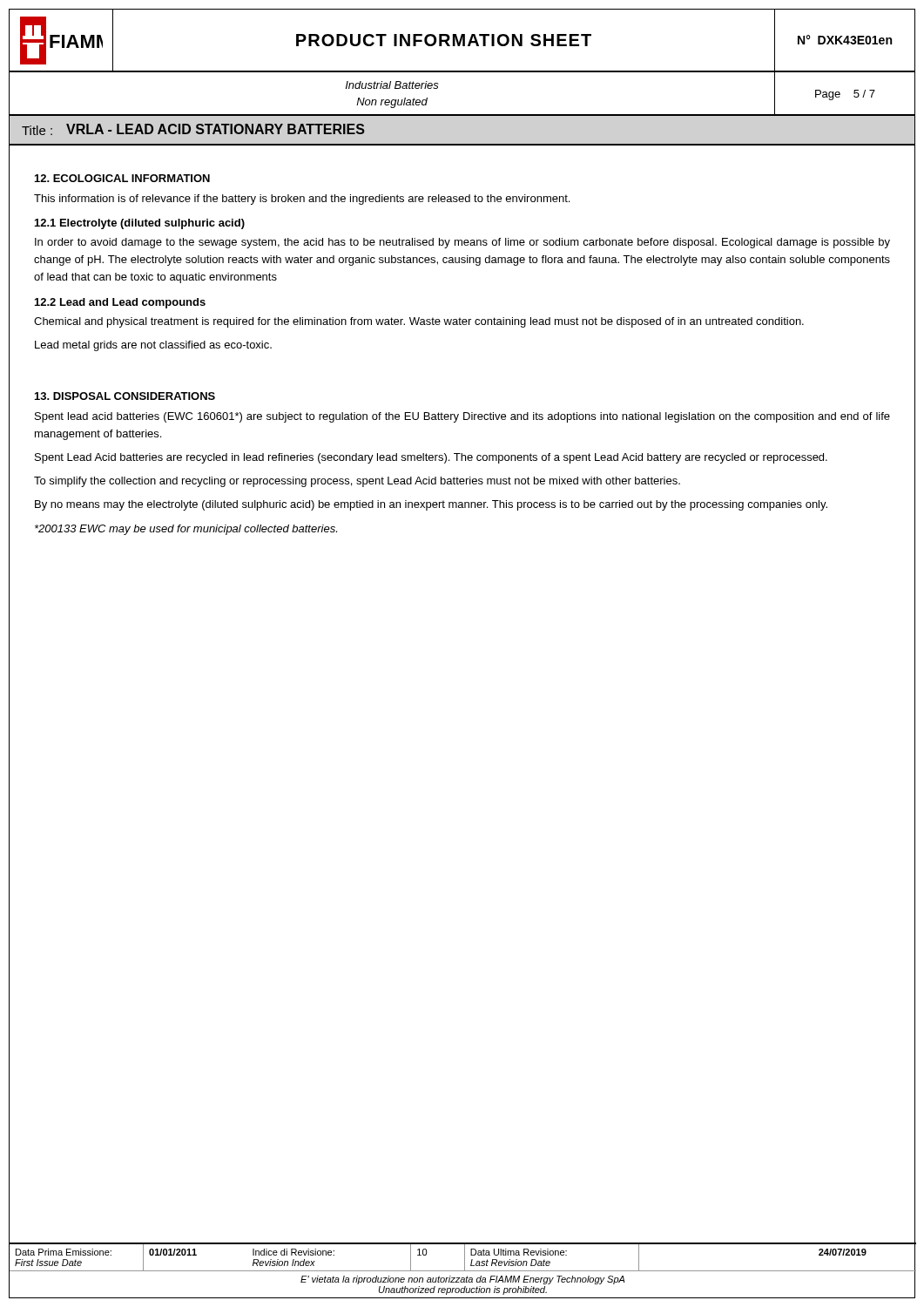
Task: Click the passage that begins "Spent lead acid batteries (EWC 160601*)"
Action: 462,425
